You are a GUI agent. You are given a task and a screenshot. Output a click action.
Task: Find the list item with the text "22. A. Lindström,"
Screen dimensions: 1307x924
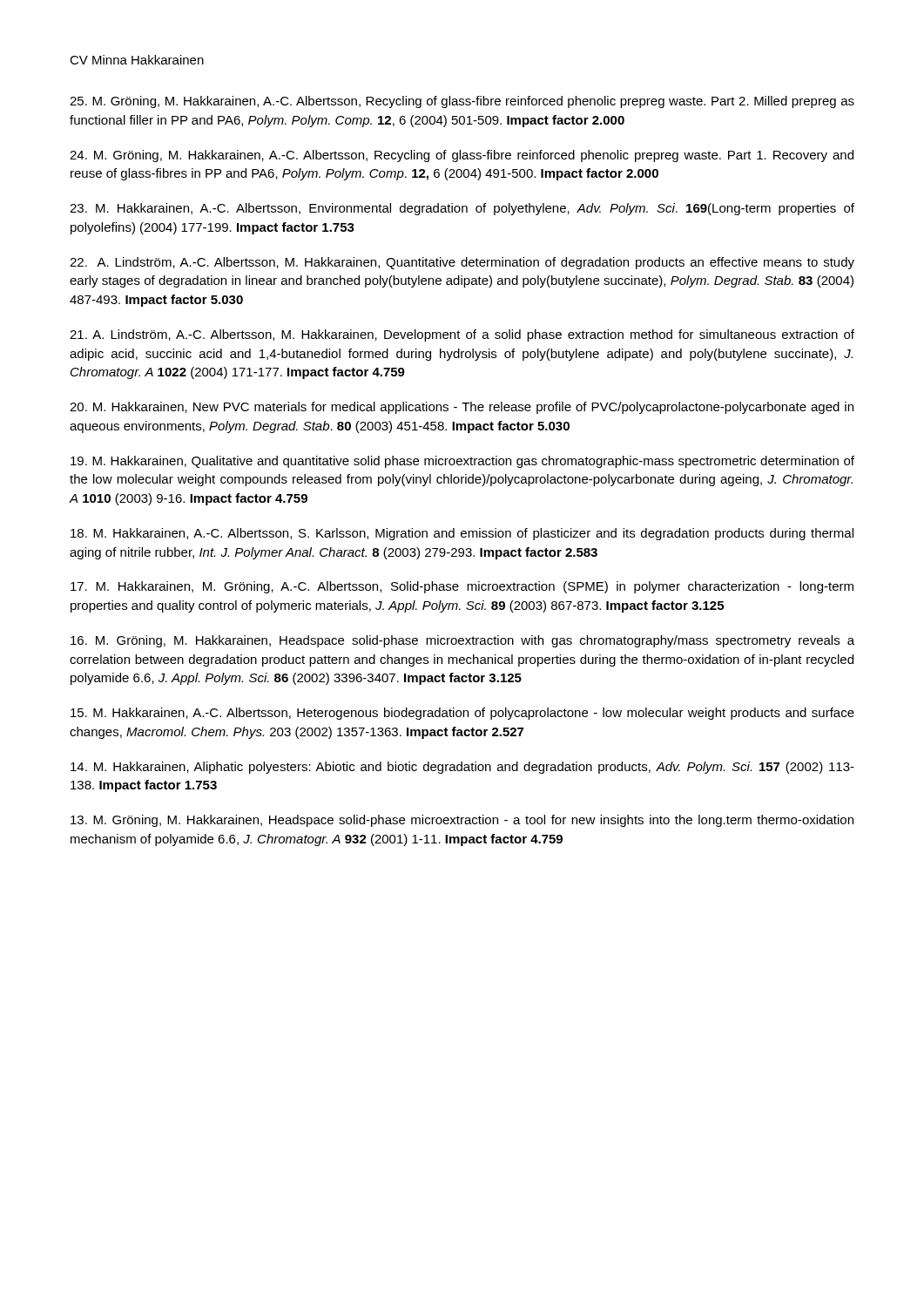point(462,280)
